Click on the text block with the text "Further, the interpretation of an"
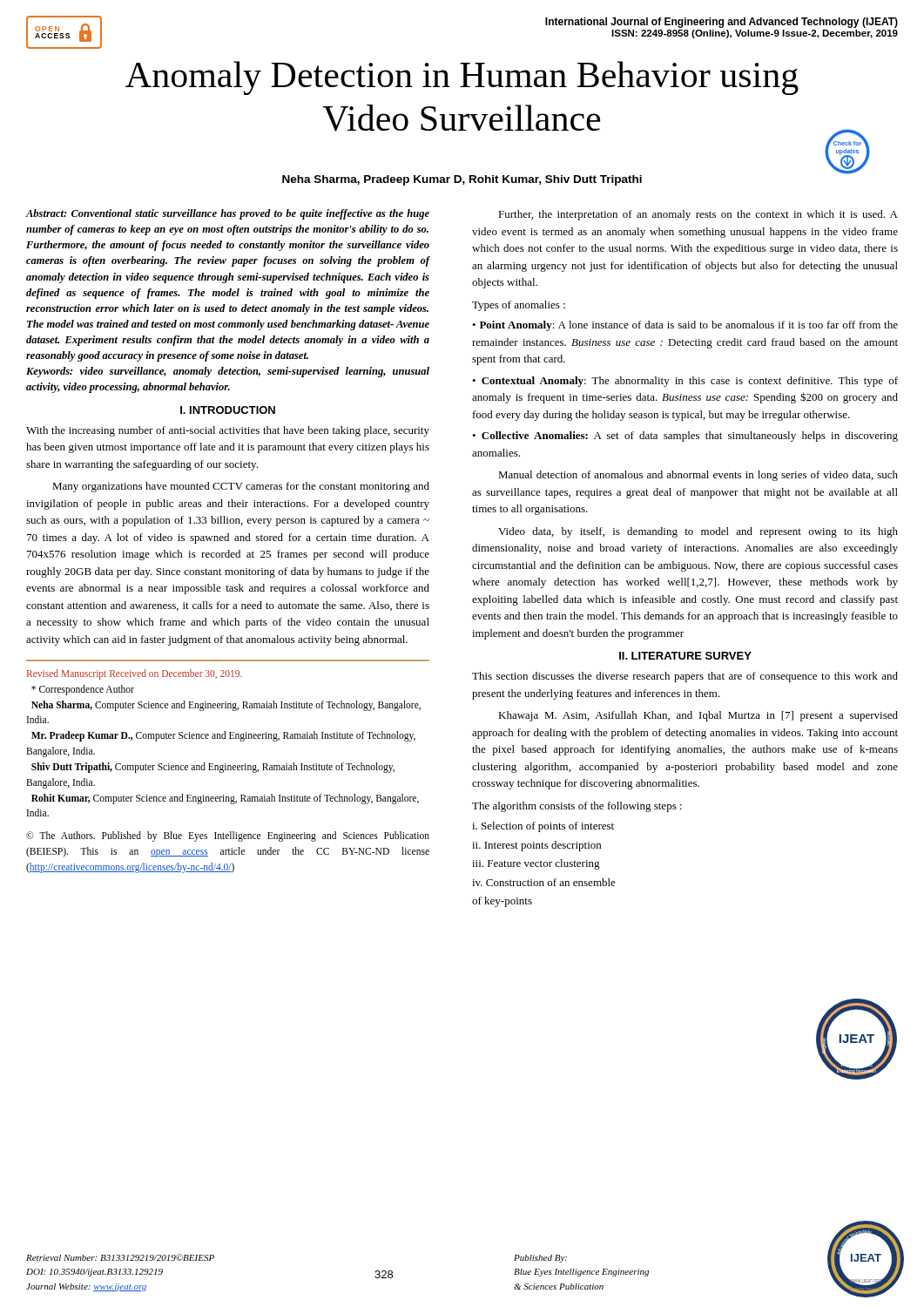The image size is (924, 1307). pyautogui.click(x=685, y=248)
